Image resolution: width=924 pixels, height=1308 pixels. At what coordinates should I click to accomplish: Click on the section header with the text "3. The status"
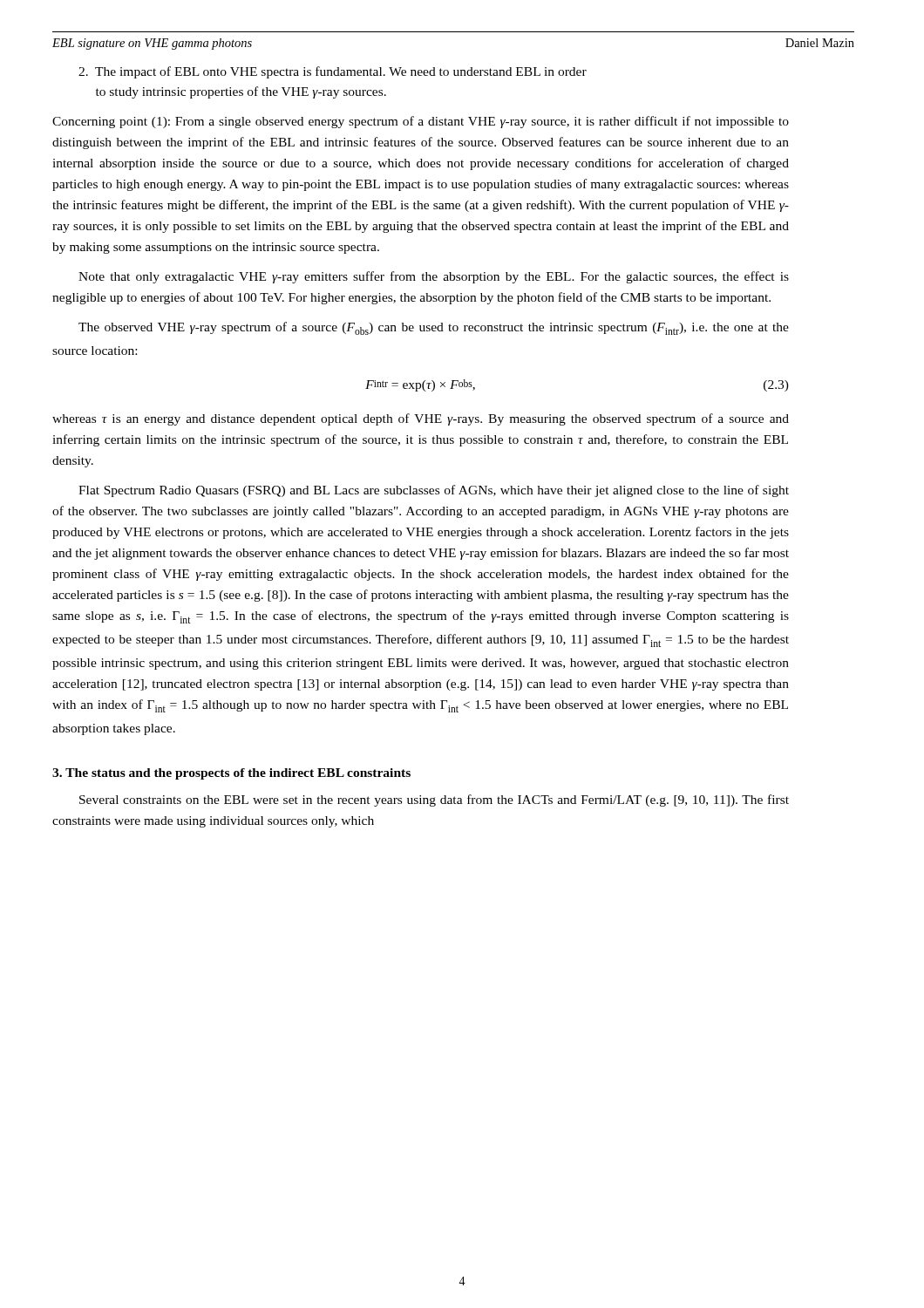point(232,772)
